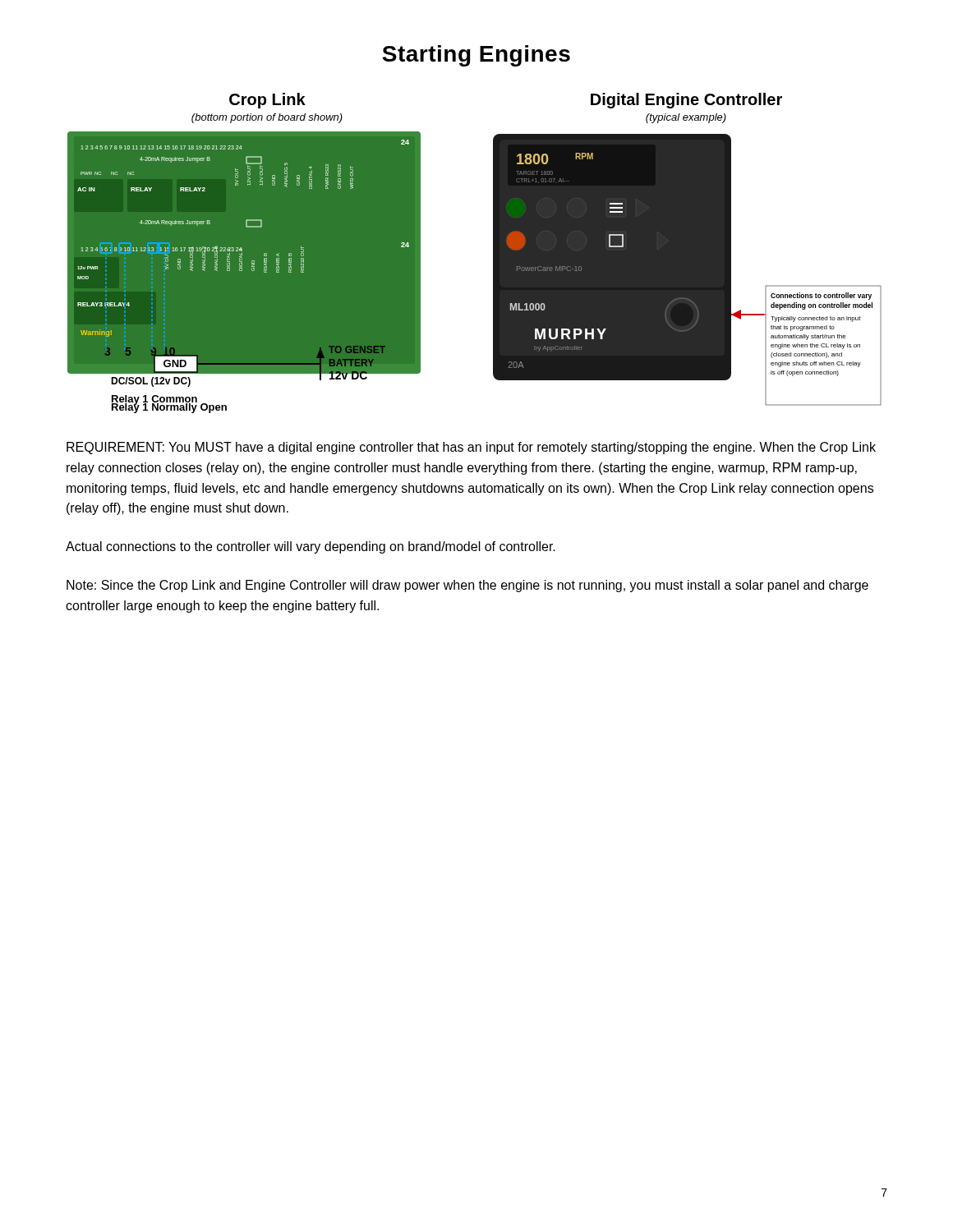Locate the passage starting "Note: Since the Crop Link and Engine"
This screenshot has height=1232, width=953.
pyautogui.click(x=467, y=595)
